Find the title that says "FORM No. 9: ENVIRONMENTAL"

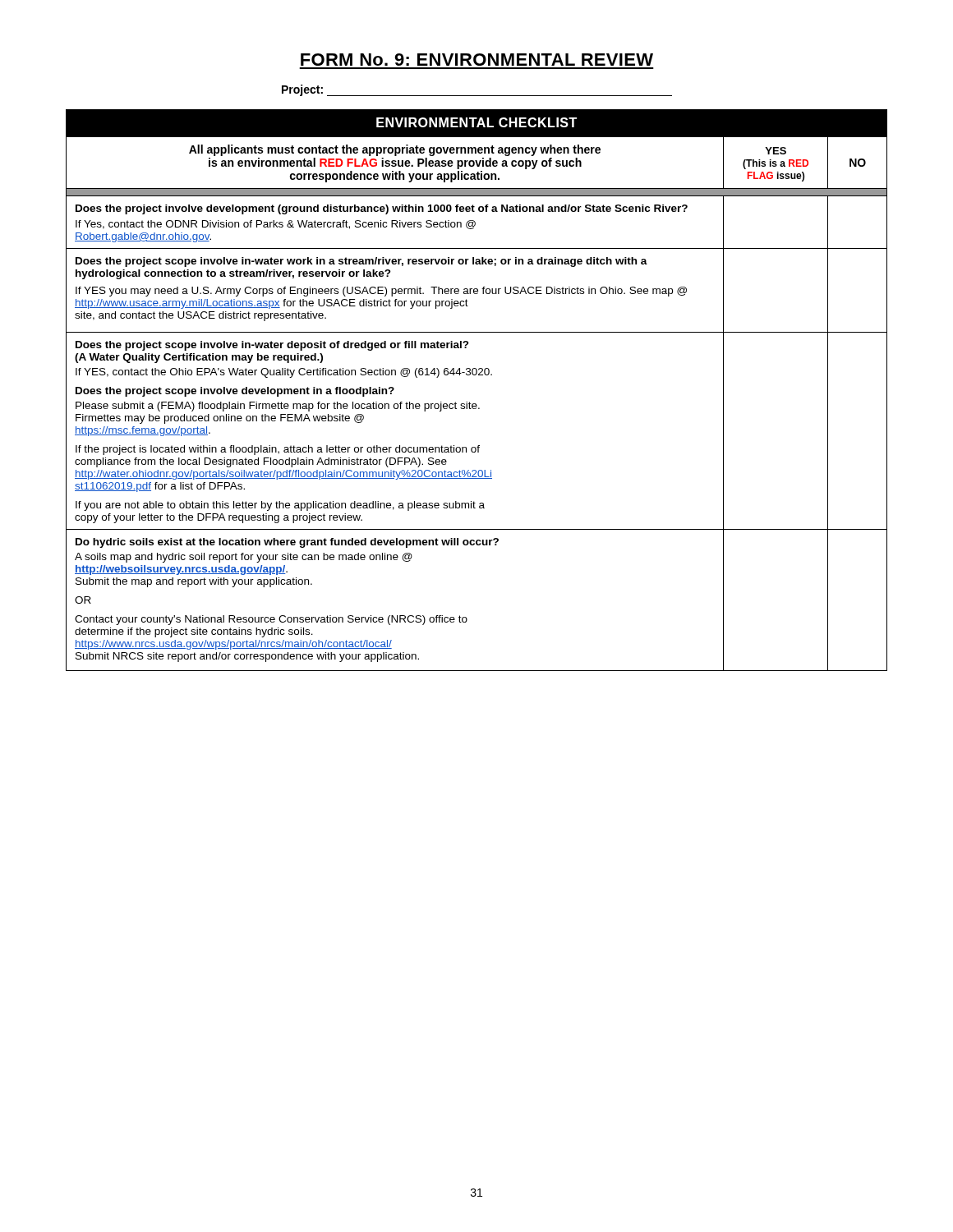(x=476, y=60)
